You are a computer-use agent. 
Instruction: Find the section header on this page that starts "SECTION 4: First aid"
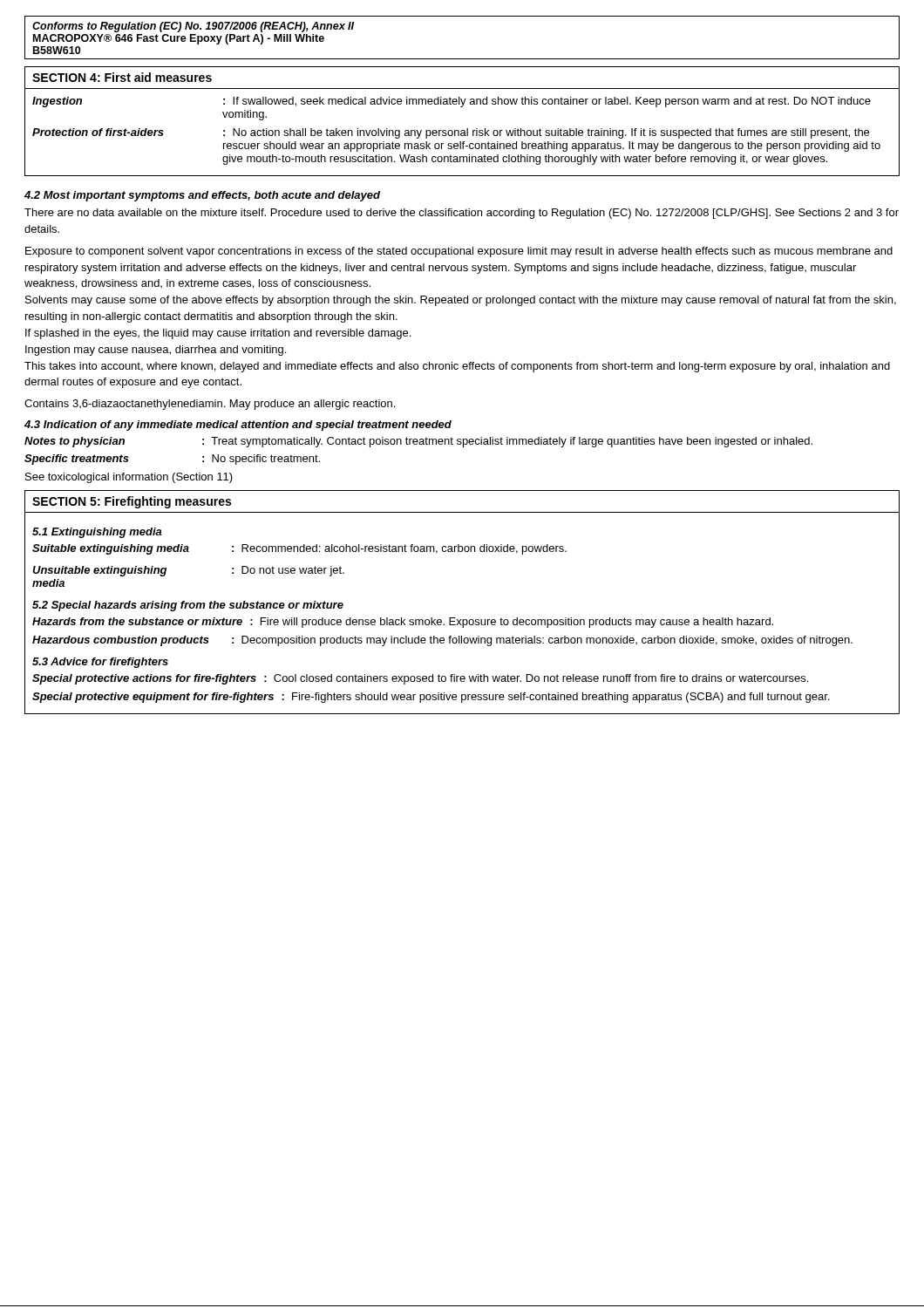coord(122,78)
